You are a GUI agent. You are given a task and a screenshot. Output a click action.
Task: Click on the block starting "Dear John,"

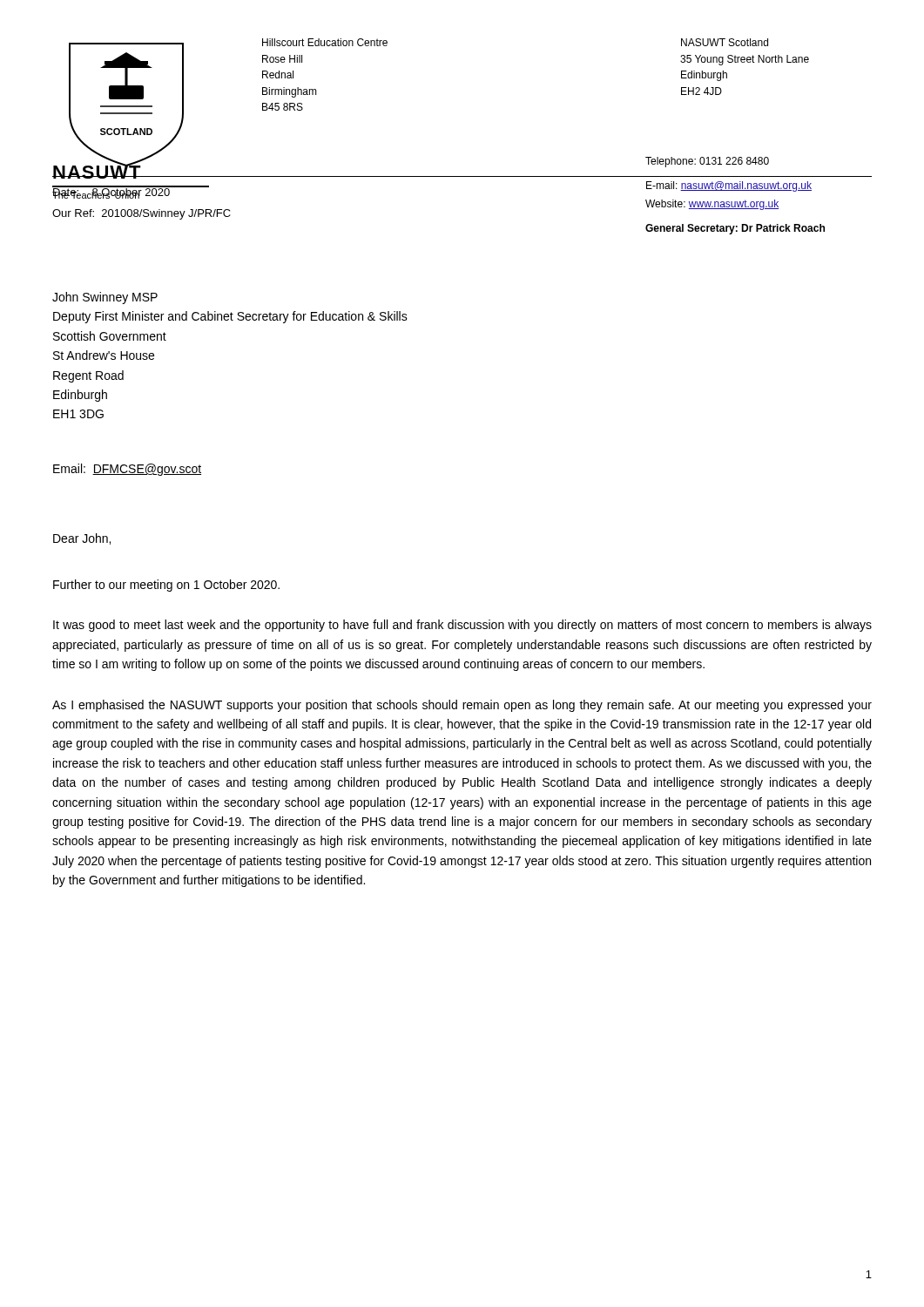coord(82,538)
